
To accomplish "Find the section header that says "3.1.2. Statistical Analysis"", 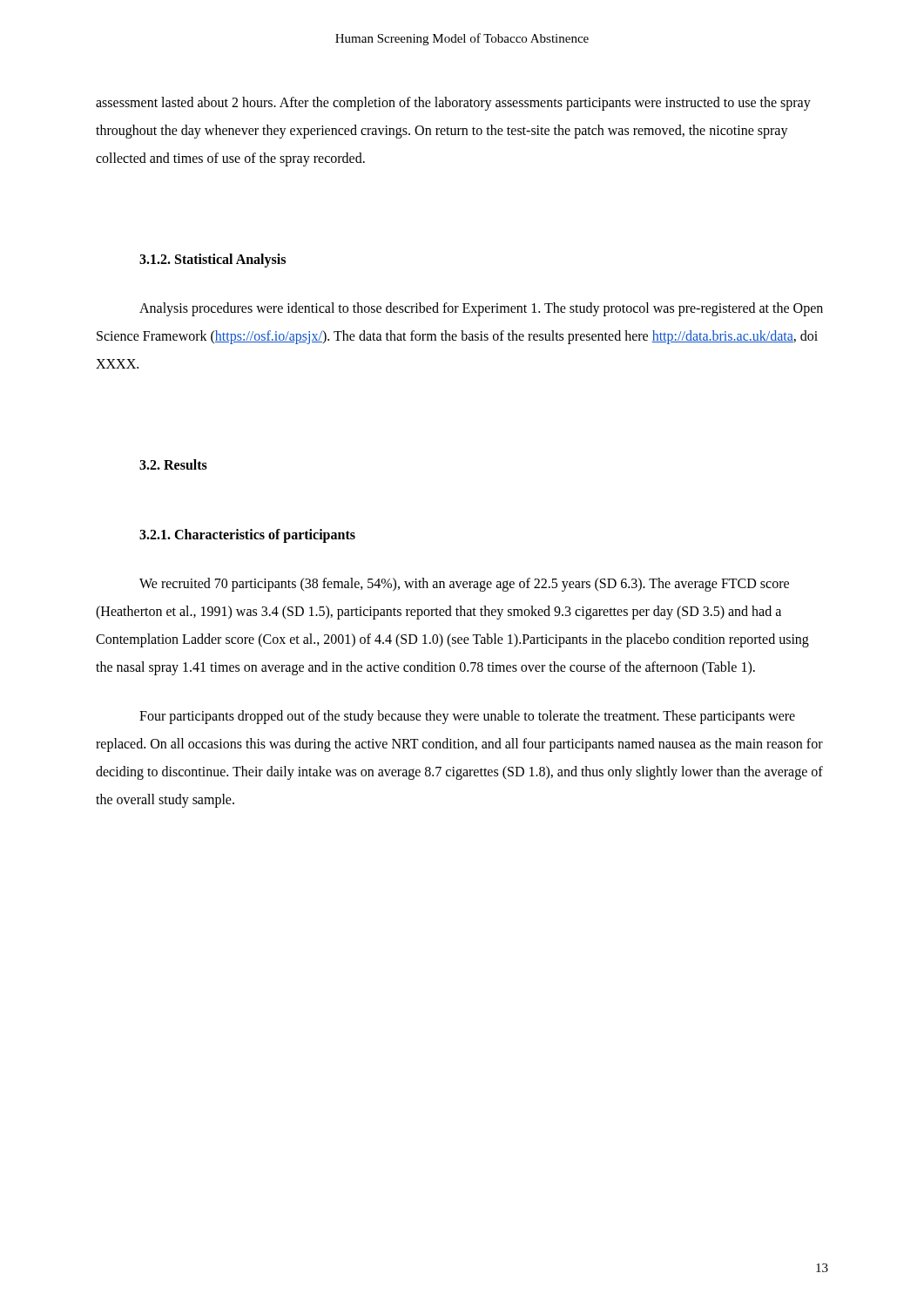I will coord(213,259).
